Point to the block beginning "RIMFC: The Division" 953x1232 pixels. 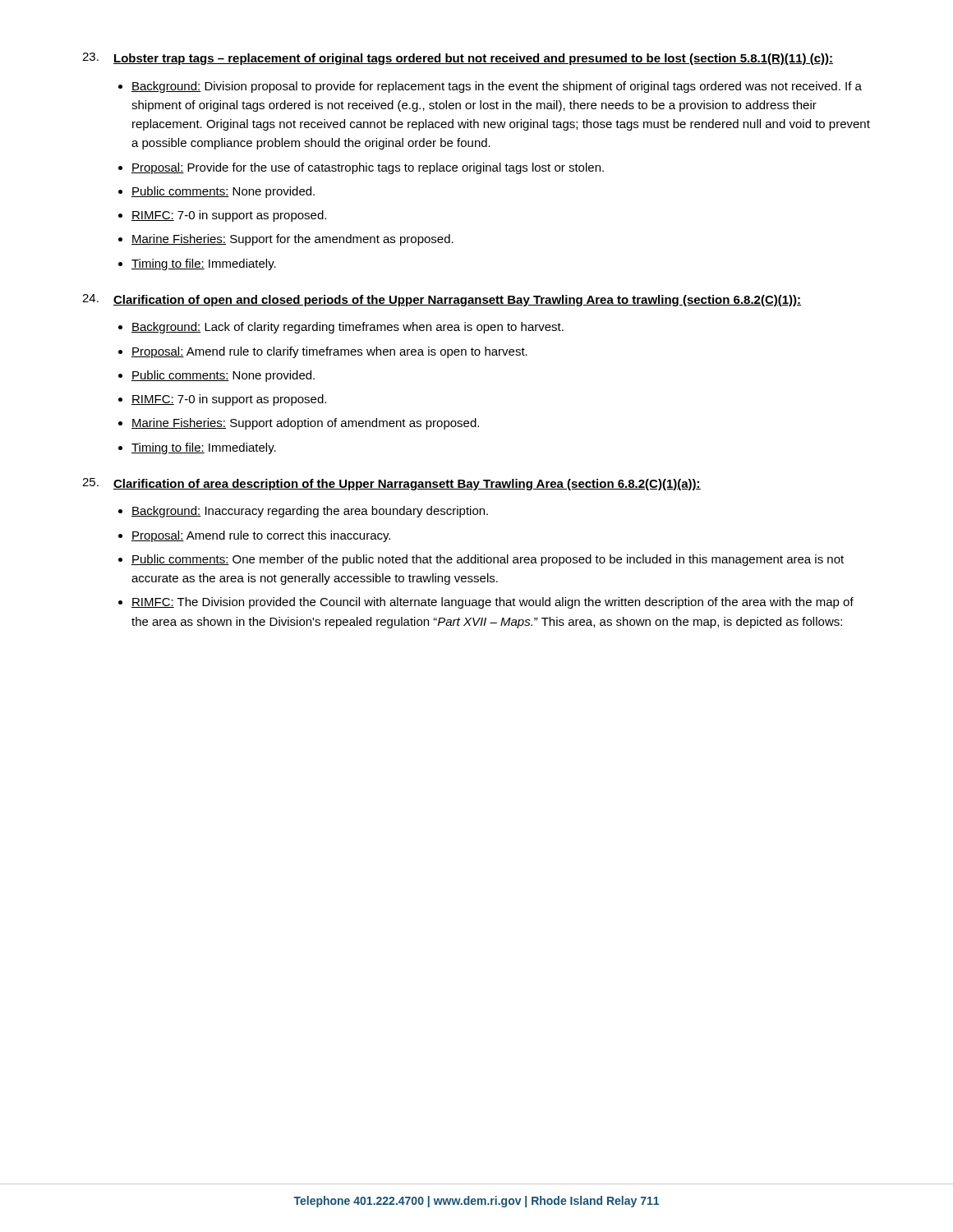[492, 611]
